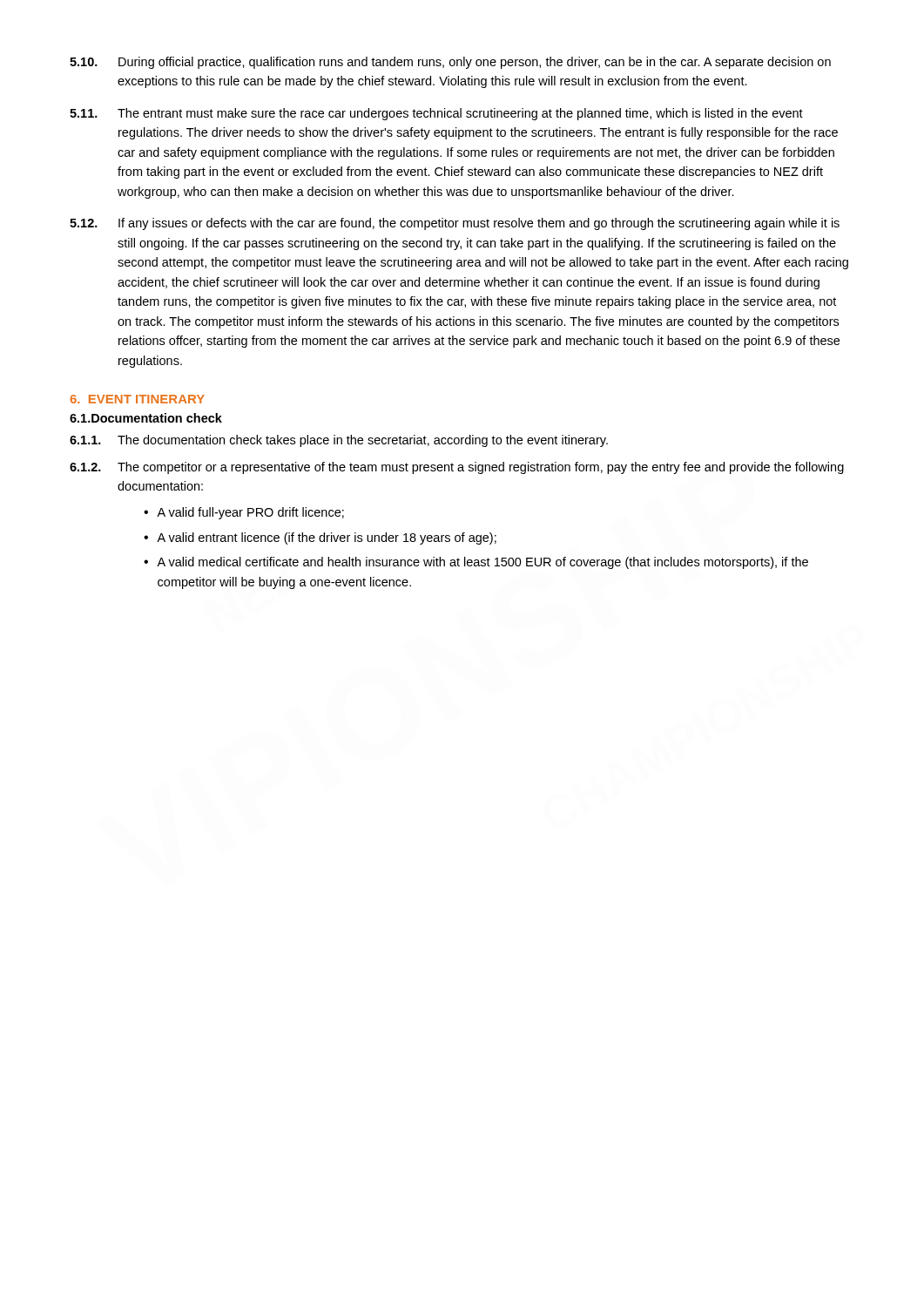Navigate to the passage starting "A valid full-year PRO drift"

tap(251, 513)
